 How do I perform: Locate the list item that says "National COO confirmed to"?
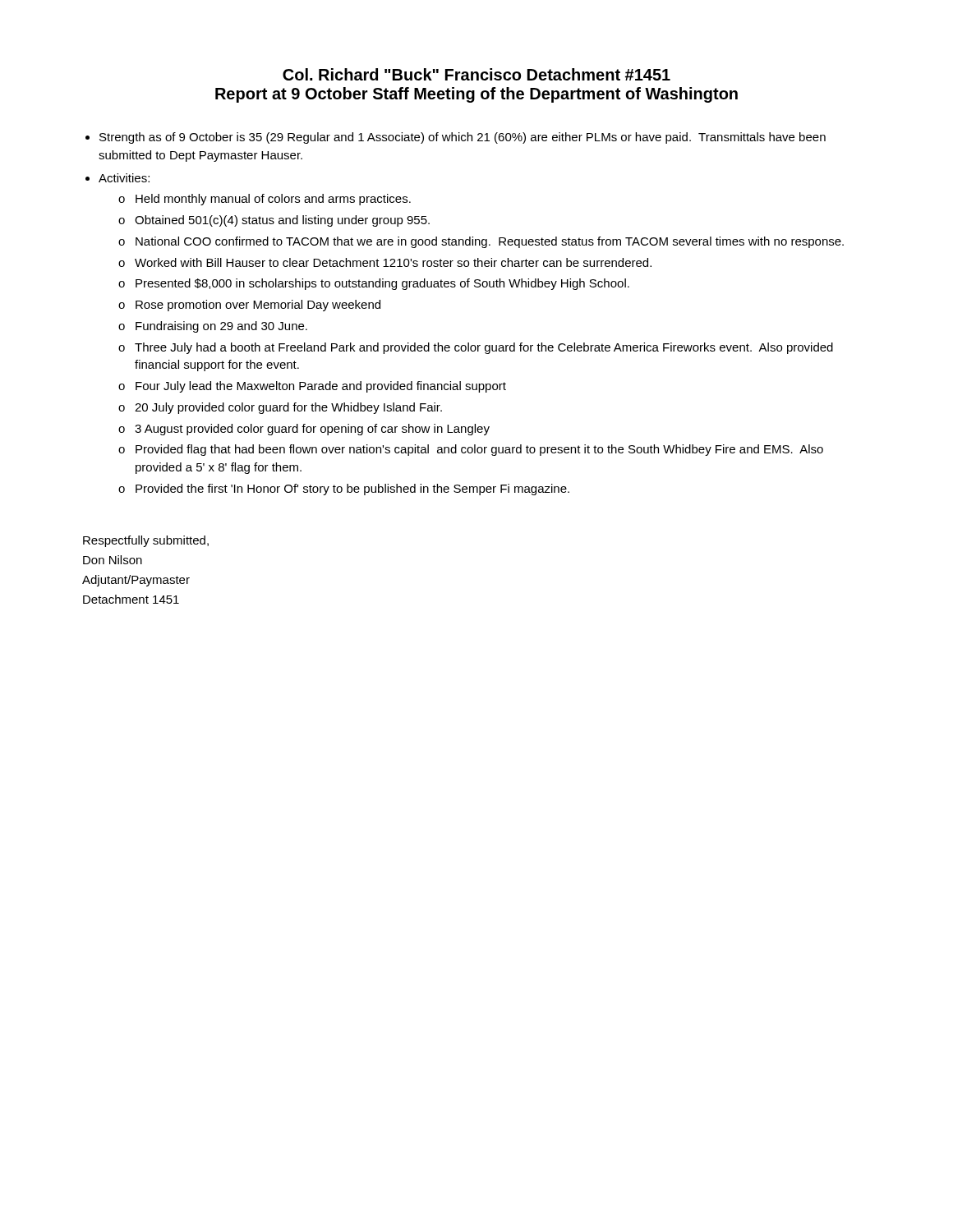click(490, 241)
